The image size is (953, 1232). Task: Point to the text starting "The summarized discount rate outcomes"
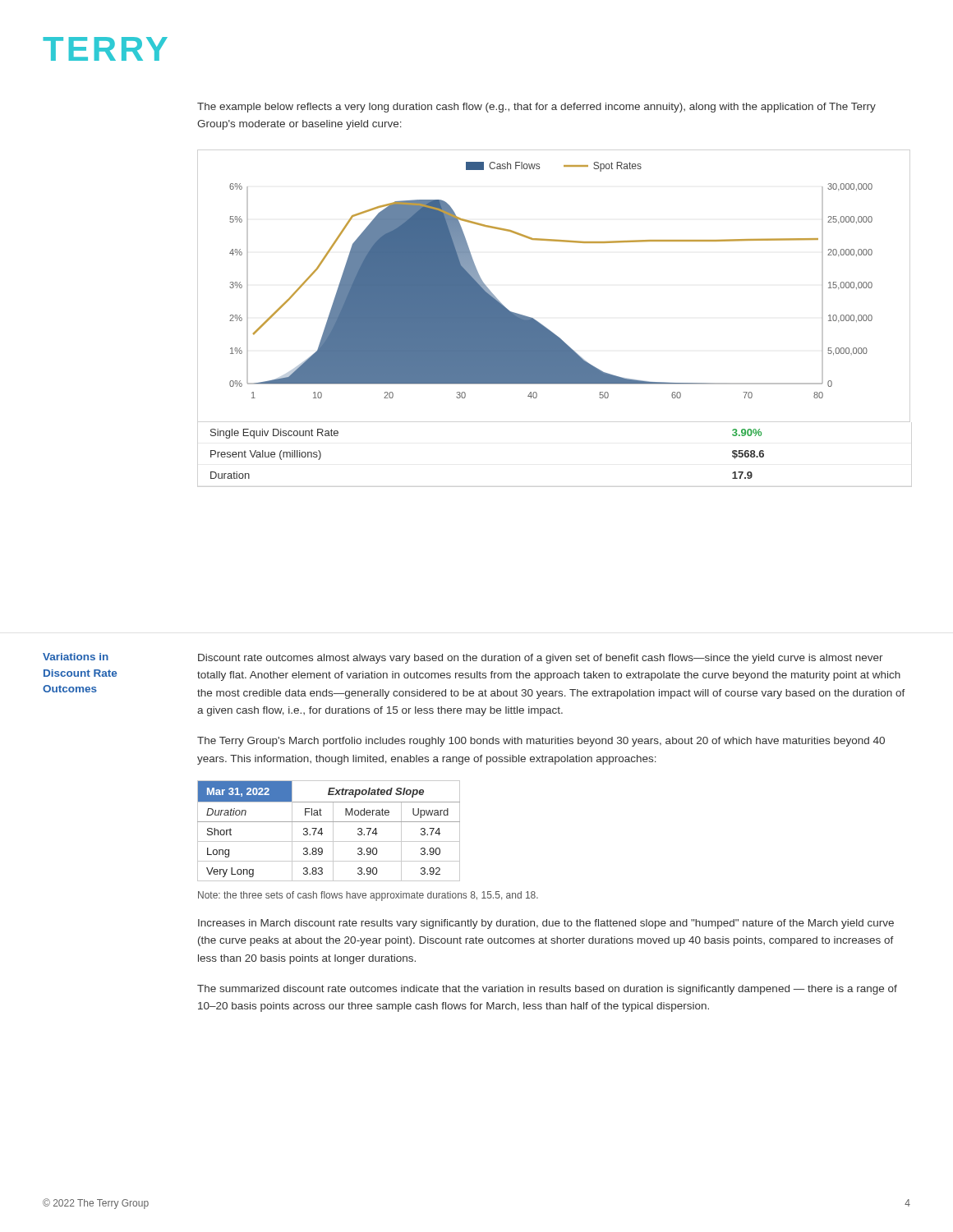[x=547, y=997]
